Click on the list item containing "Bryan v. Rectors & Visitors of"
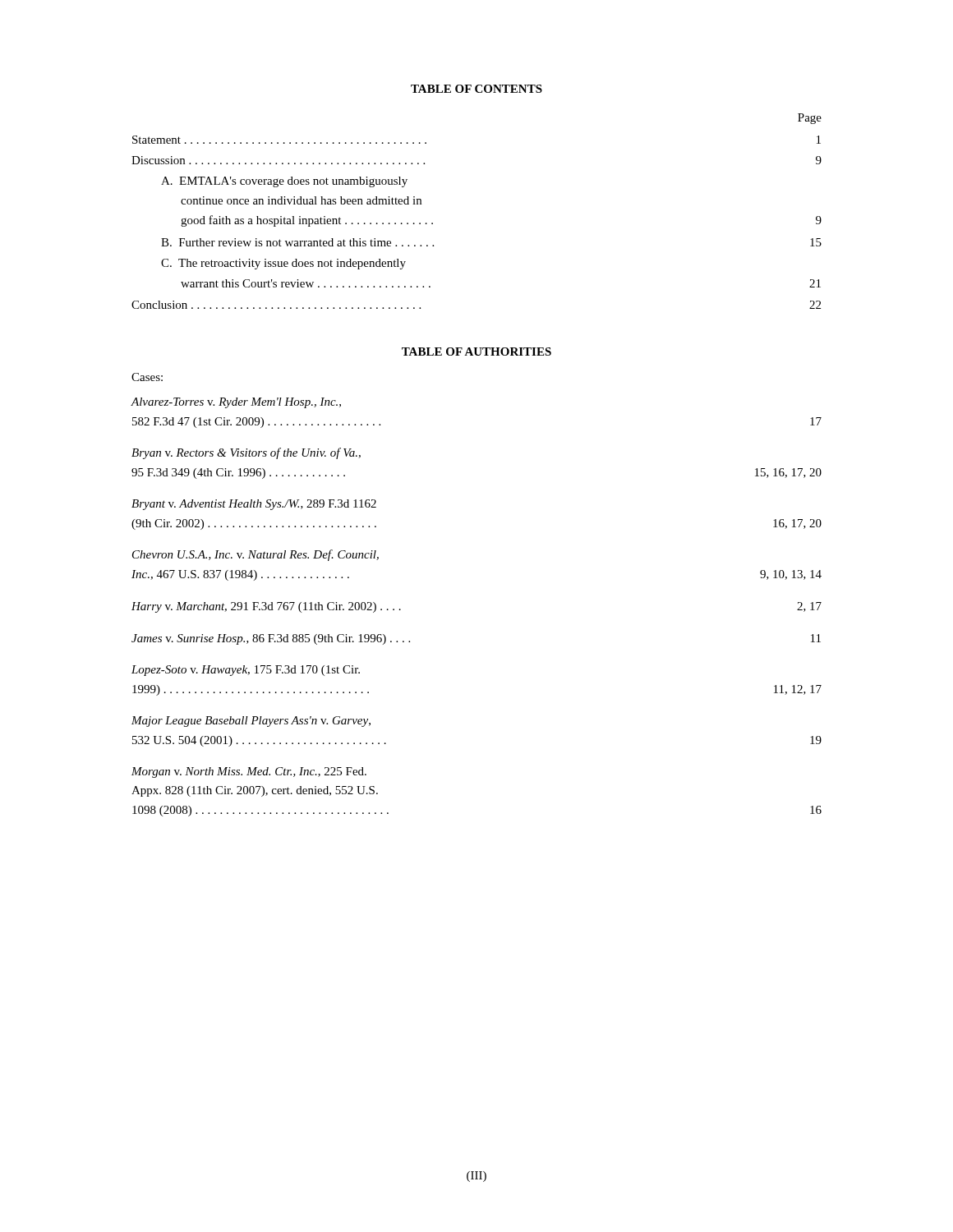Image resolution: width=953 pixels, height=1232 pixels. pyautogui.click(x=246, y=453)
